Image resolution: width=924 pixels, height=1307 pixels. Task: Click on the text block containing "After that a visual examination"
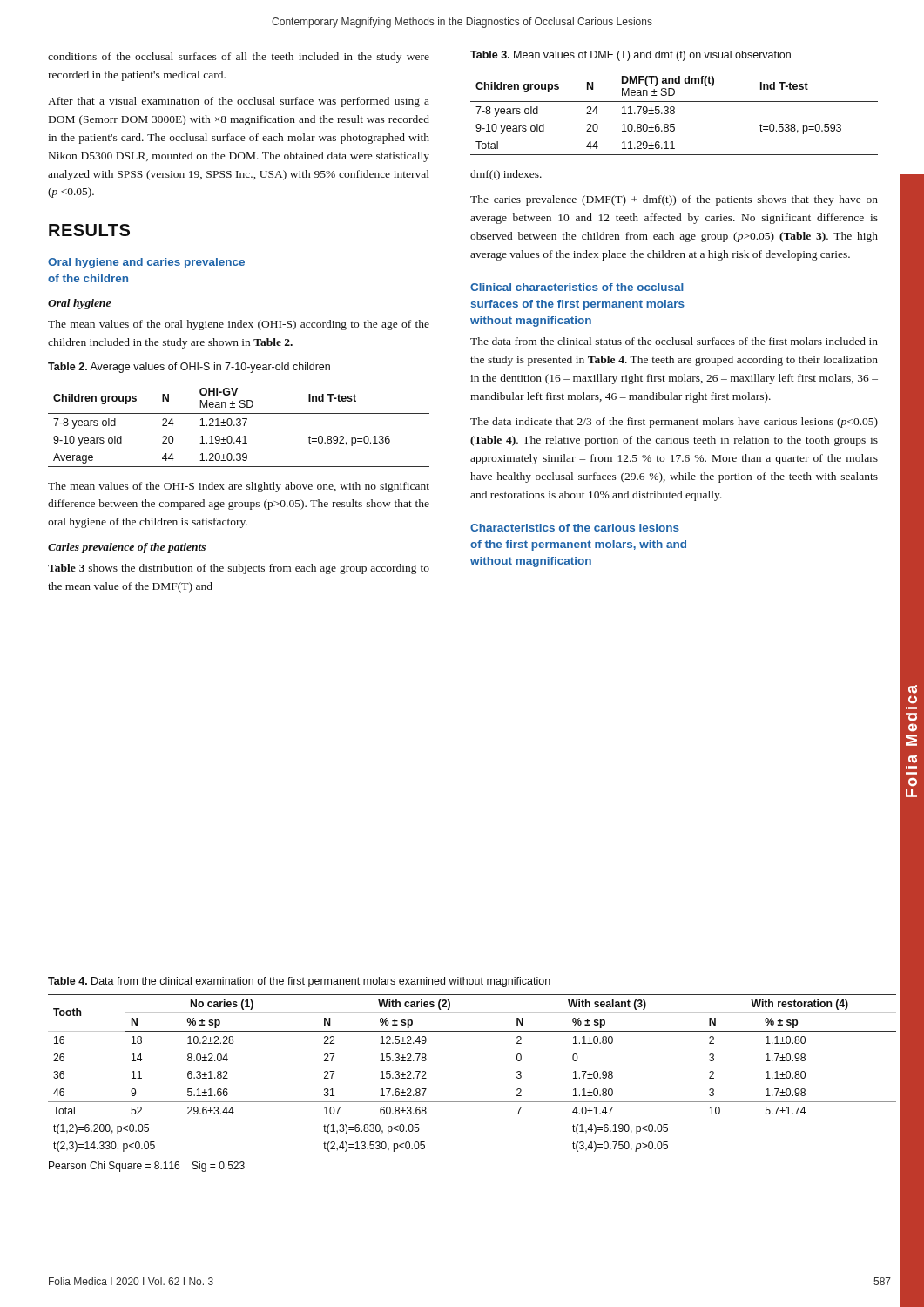point(239,147)
